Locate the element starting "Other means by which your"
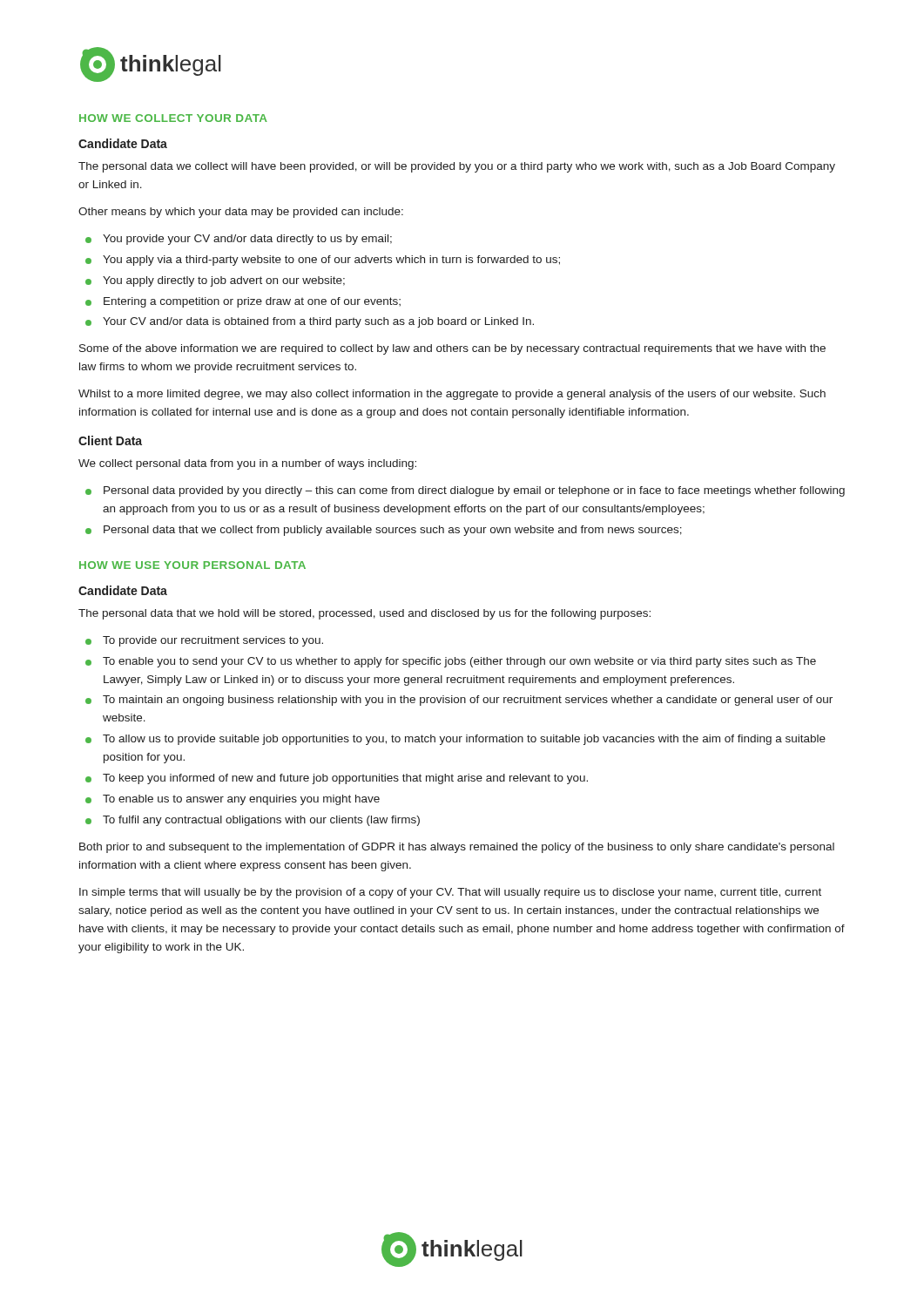924x1307 pixels. click(x=241, y=211)
